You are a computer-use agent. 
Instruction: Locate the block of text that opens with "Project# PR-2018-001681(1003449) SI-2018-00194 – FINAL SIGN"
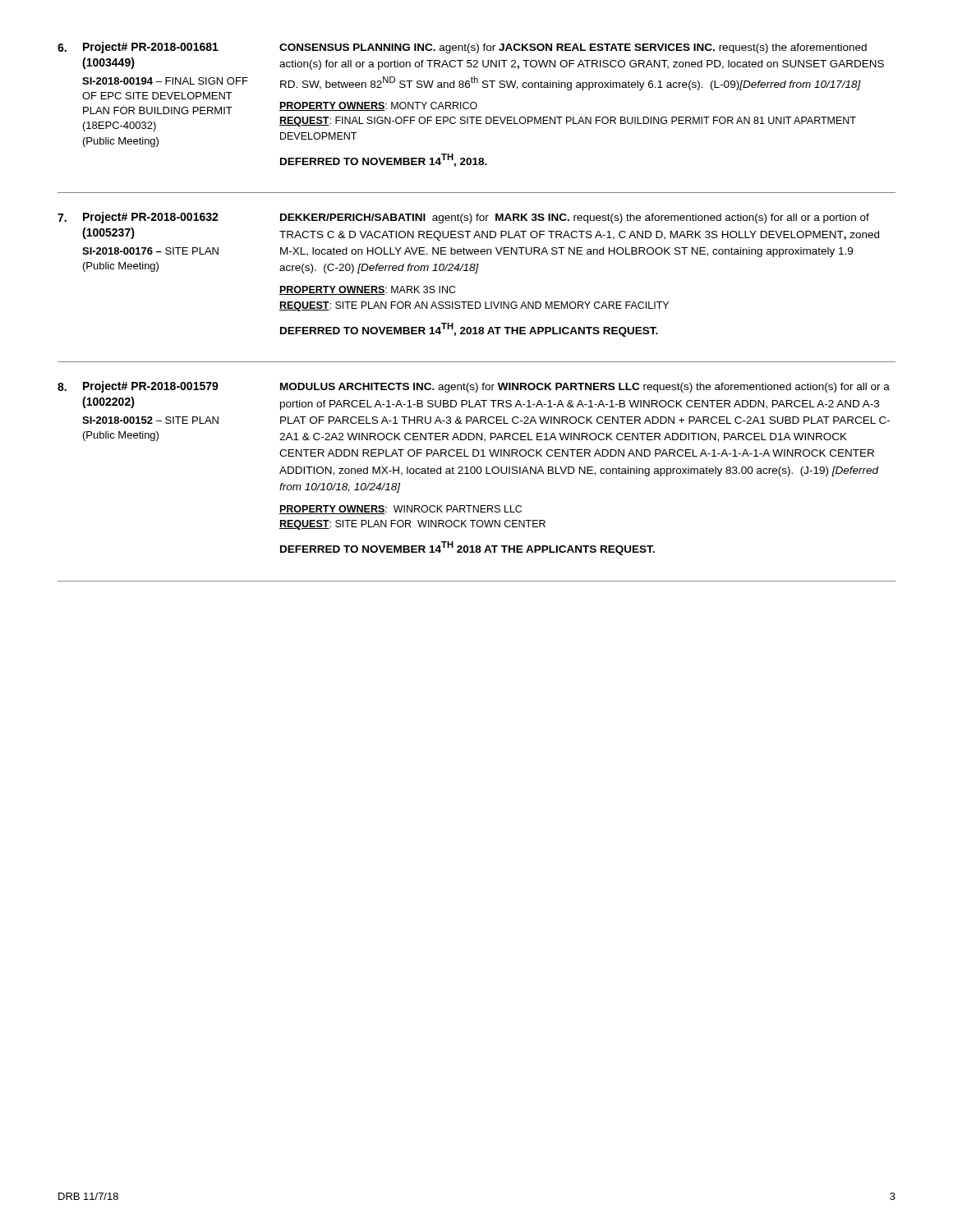[173, 94]
